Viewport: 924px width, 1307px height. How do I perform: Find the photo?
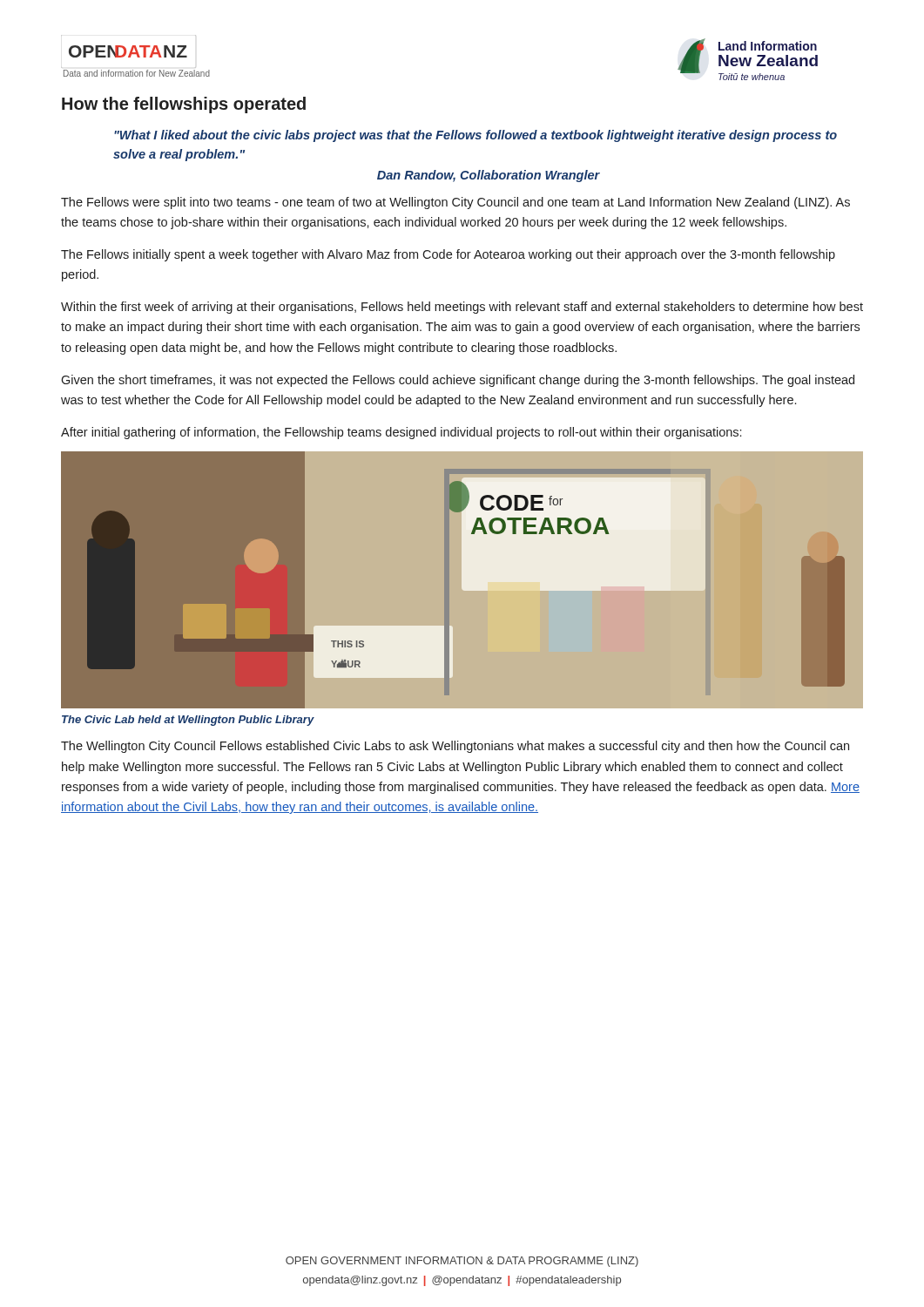[462, 580]
